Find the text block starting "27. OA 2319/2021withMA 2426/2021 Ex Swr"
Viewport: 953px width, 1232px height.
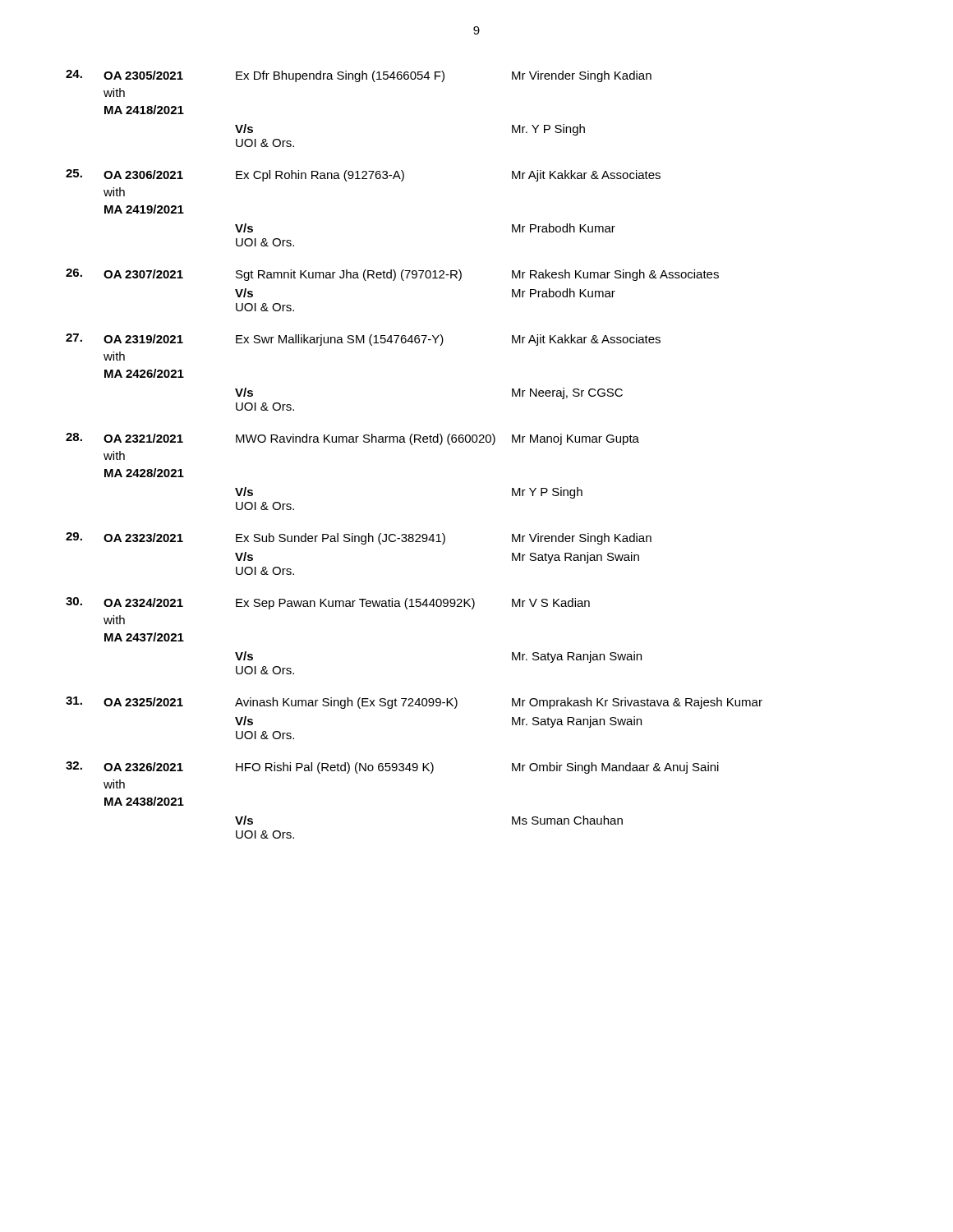(363, 340)
